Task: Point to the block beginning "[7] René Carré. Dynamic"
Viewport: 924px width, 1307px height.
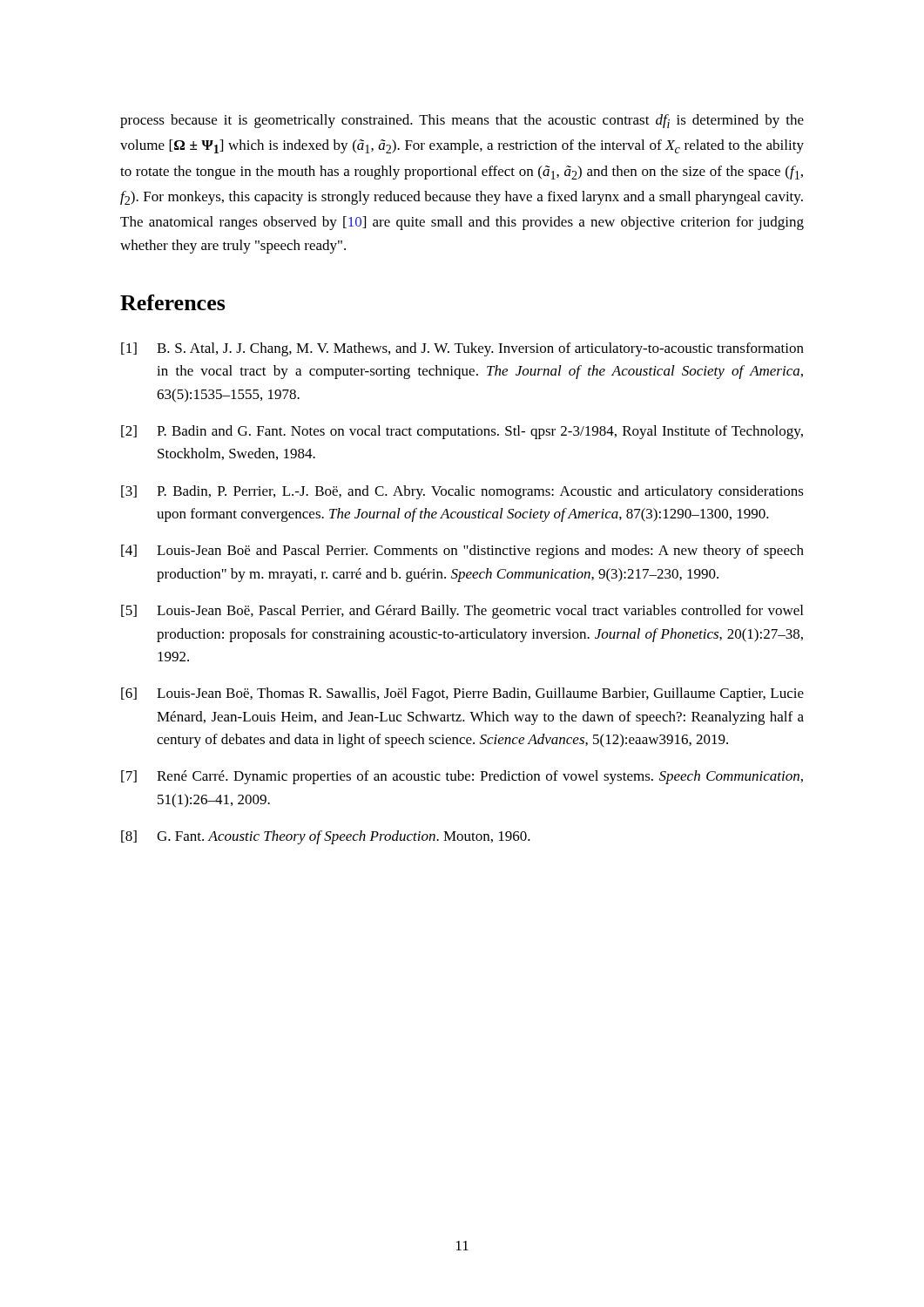Action: click(x=462, y=788)
